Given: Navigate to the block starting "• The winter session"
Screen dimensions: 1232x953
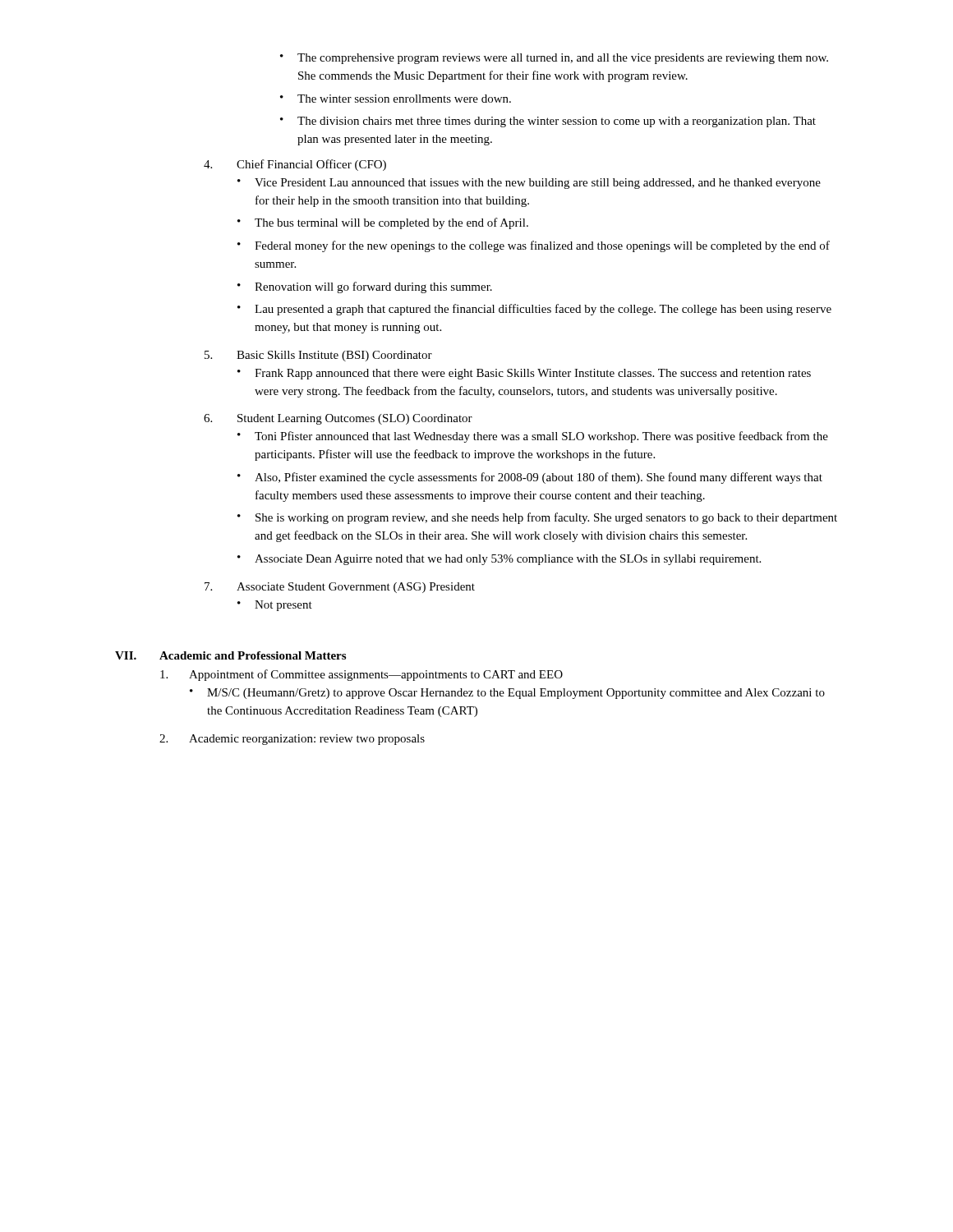Looking at the screenshot, I should [476, 100].
